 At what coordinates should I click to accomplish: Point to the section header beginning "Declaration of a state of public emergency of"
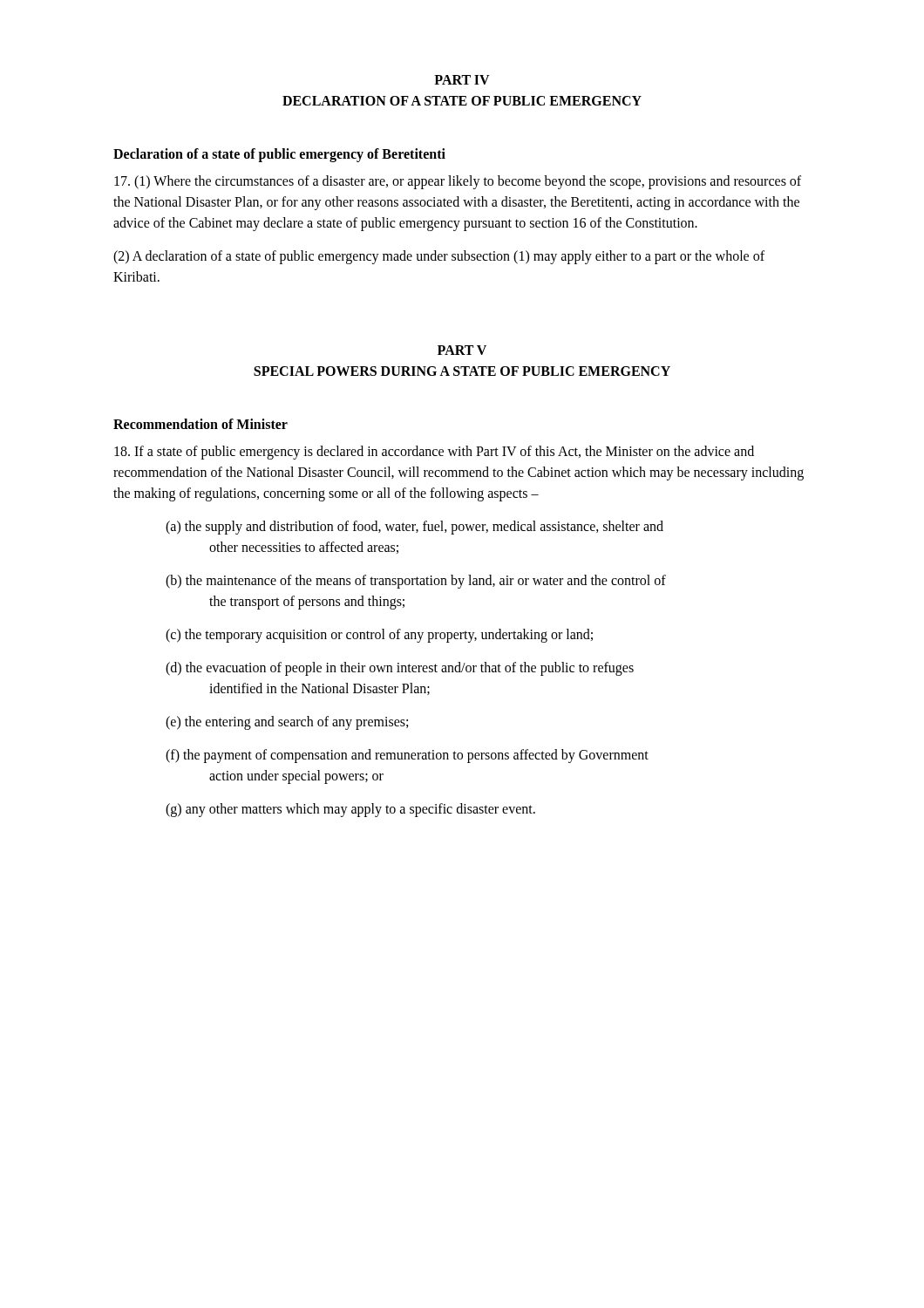click(279, 154)
